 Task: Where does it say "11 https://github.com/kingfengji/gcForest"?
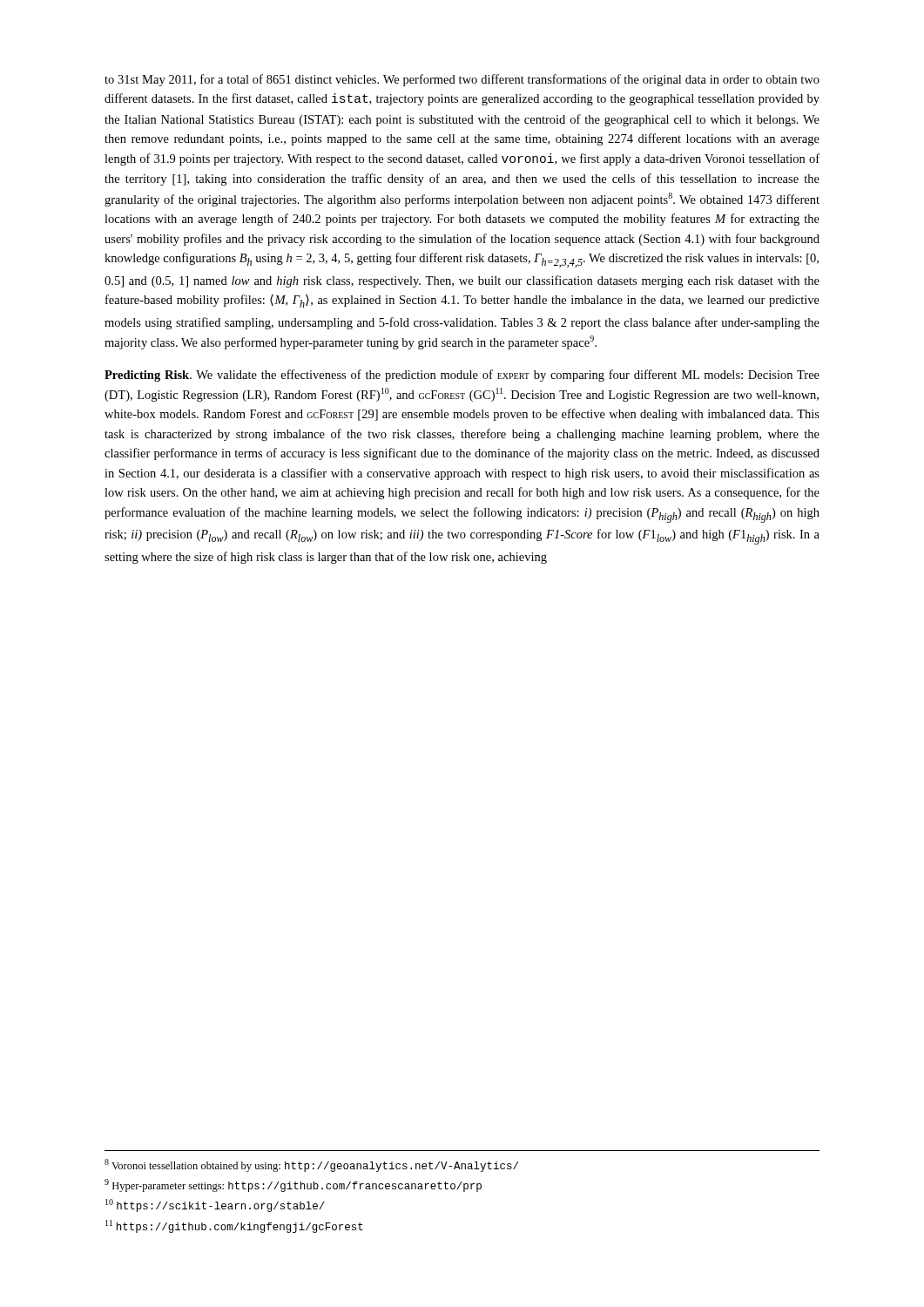tap(234, 1226)
